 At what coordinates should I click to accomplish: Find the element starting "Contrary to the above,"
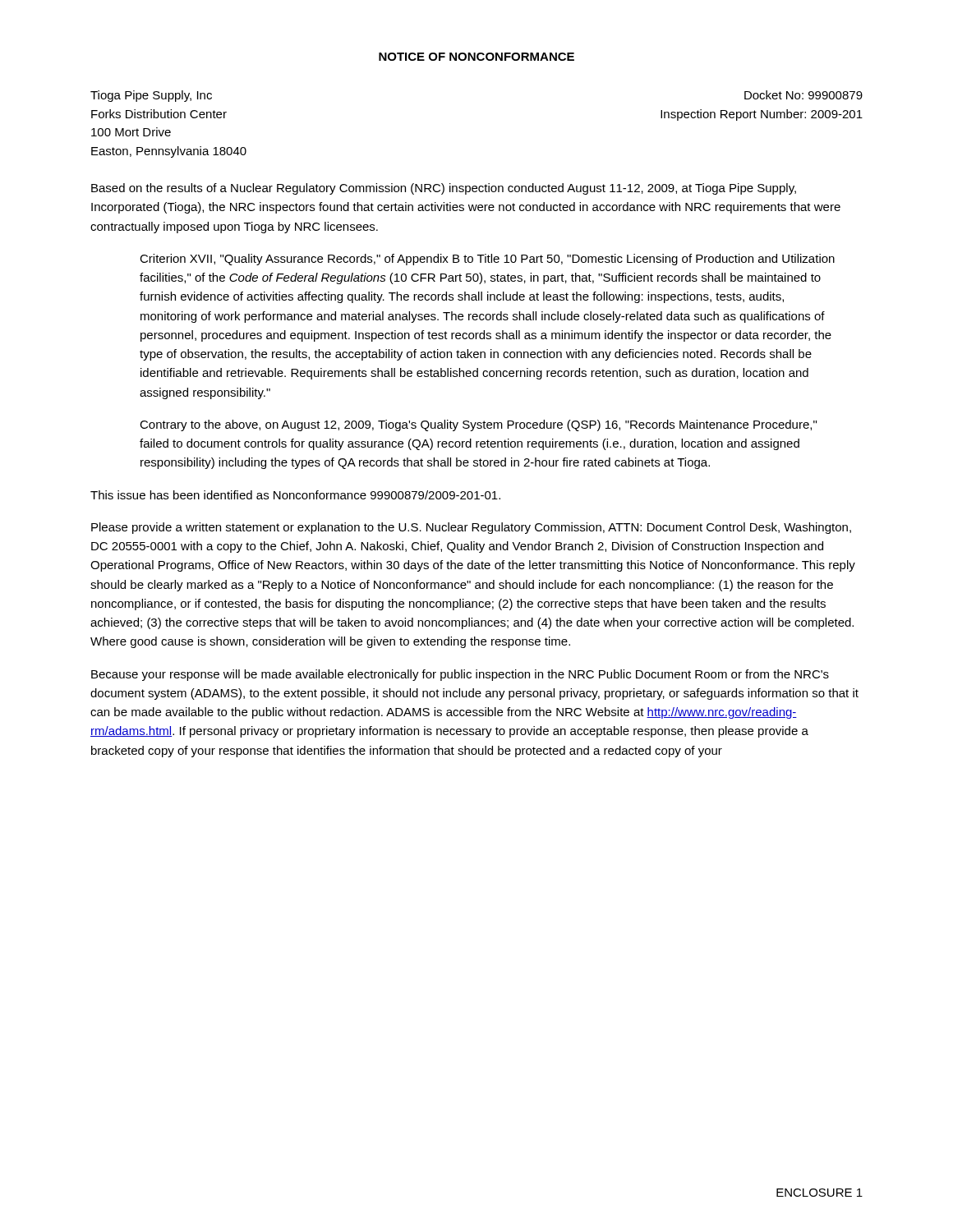pyautogui.click(x=479, y=443)
